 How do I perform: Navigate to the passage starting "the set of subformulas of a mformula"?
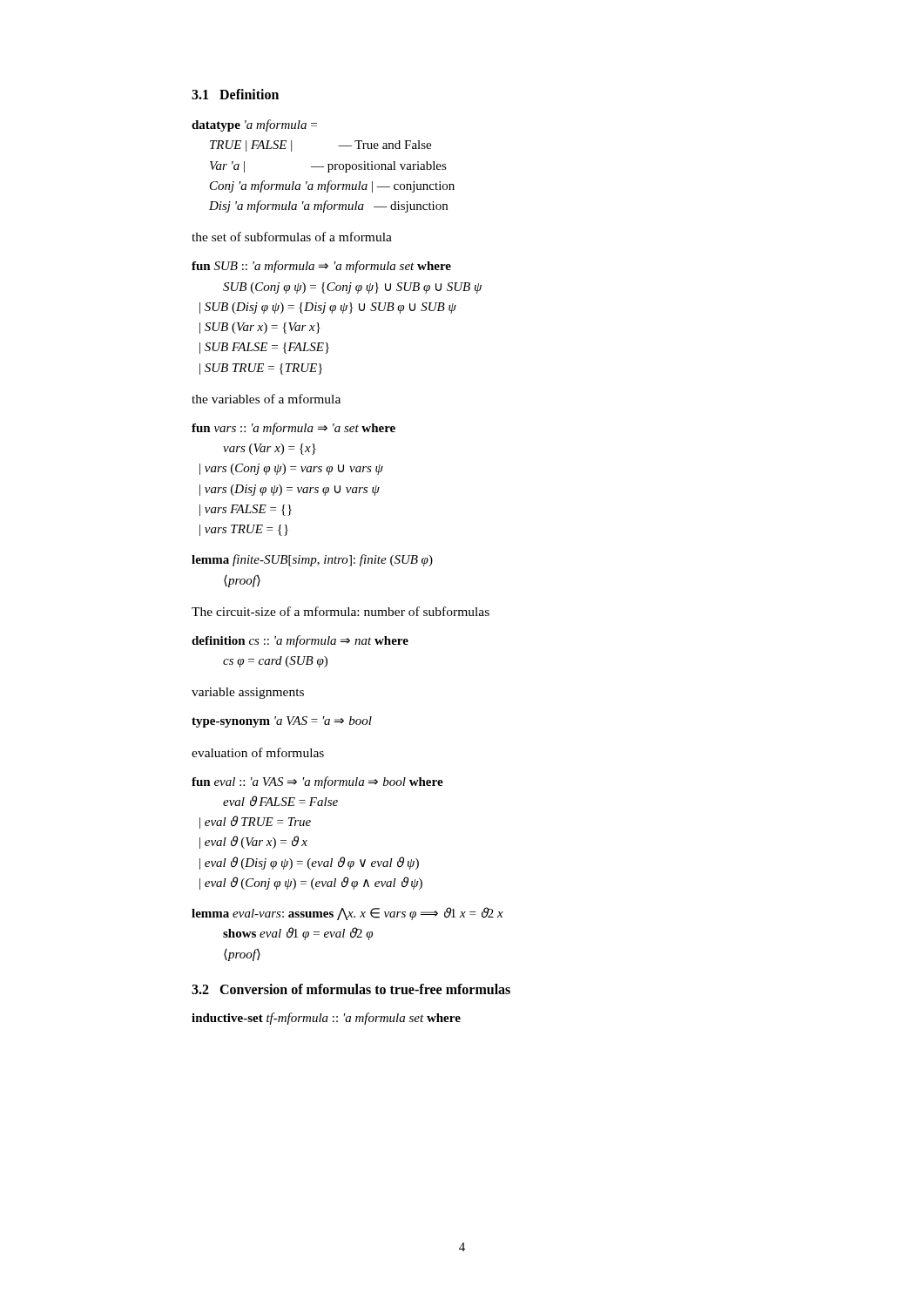(x=292, y=237)
